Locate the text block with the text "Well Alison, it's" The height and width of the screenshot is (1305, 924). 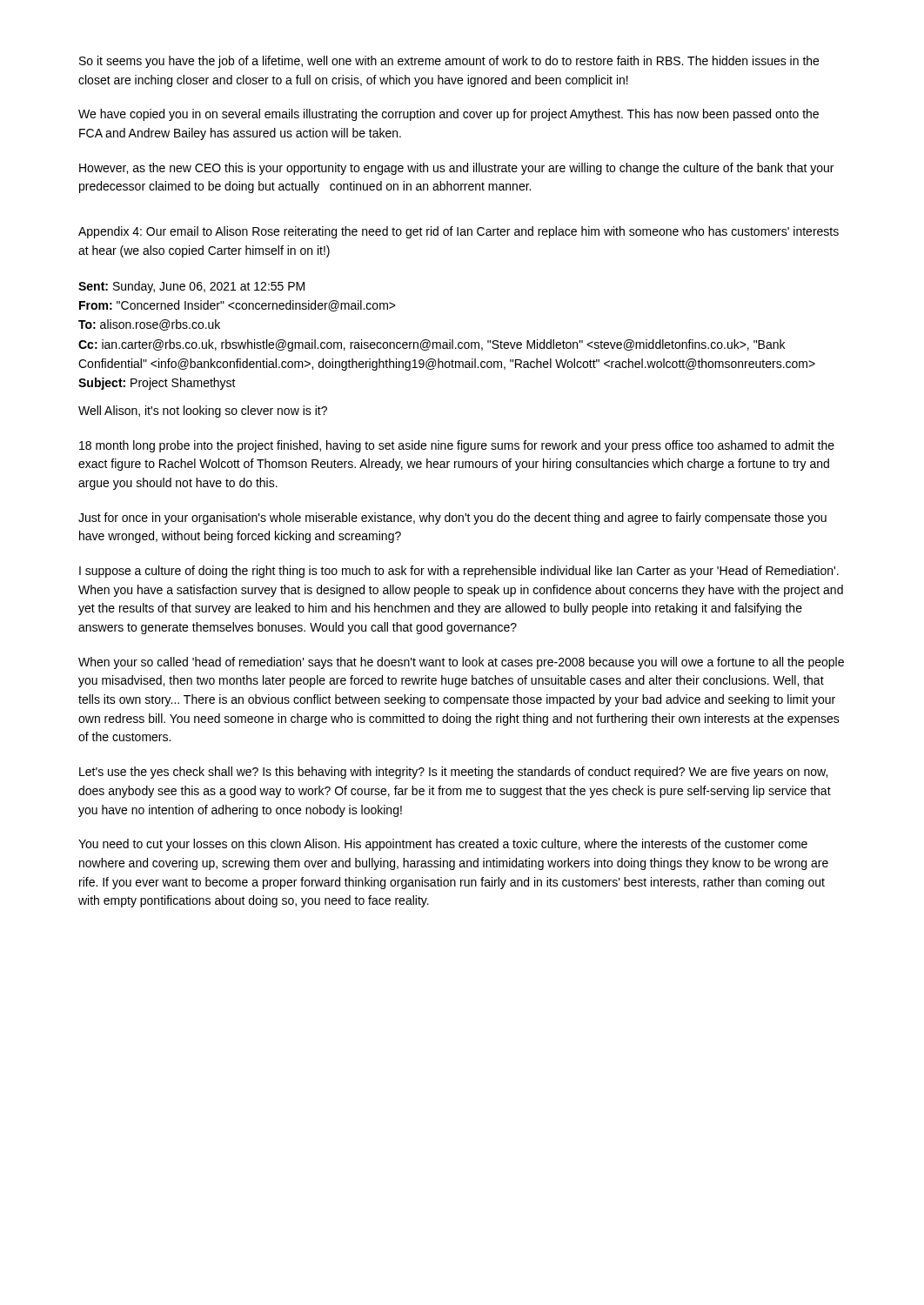click(x=203, y=410)
